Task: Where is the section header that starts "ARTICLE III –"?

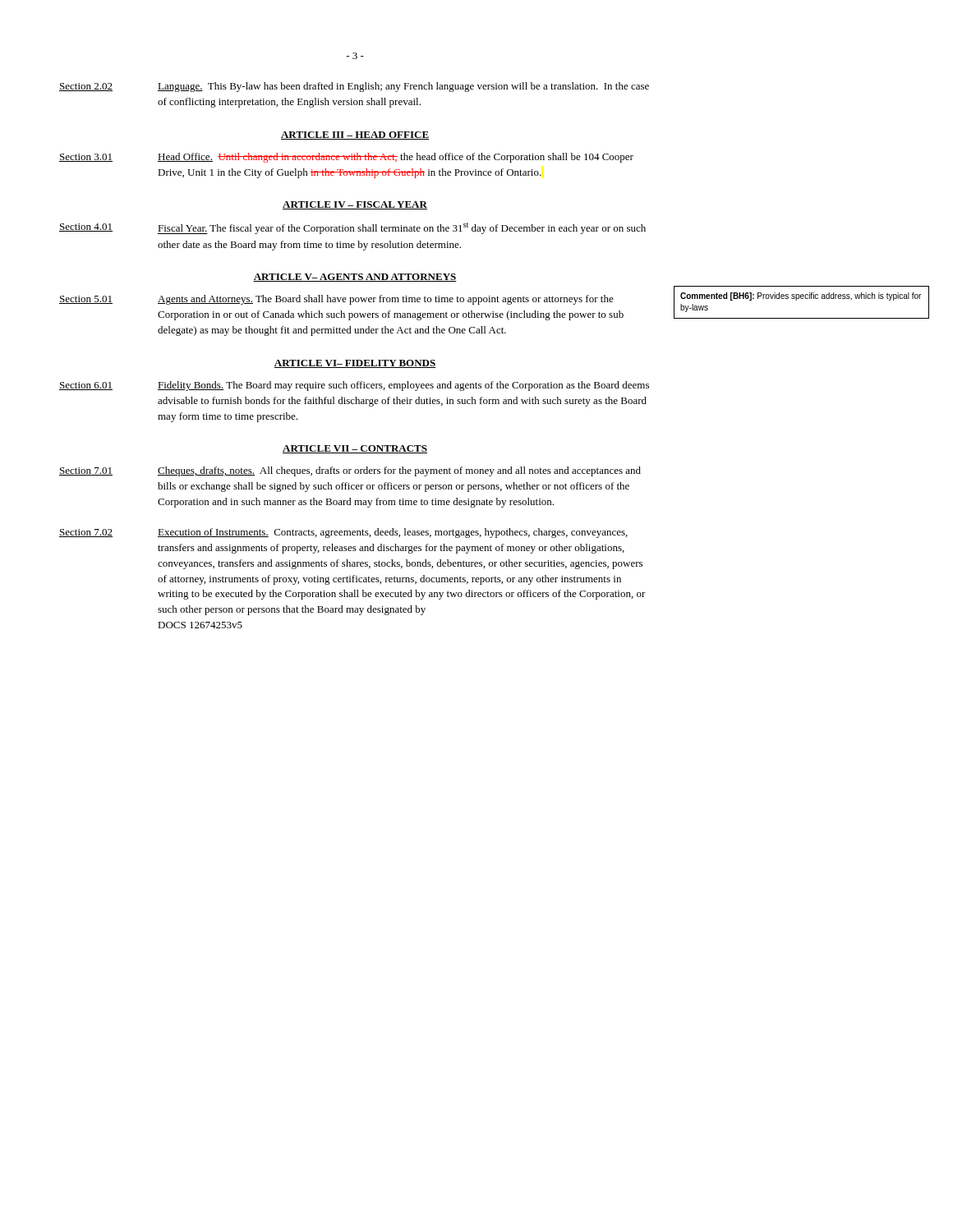Action: click(355, 134)
